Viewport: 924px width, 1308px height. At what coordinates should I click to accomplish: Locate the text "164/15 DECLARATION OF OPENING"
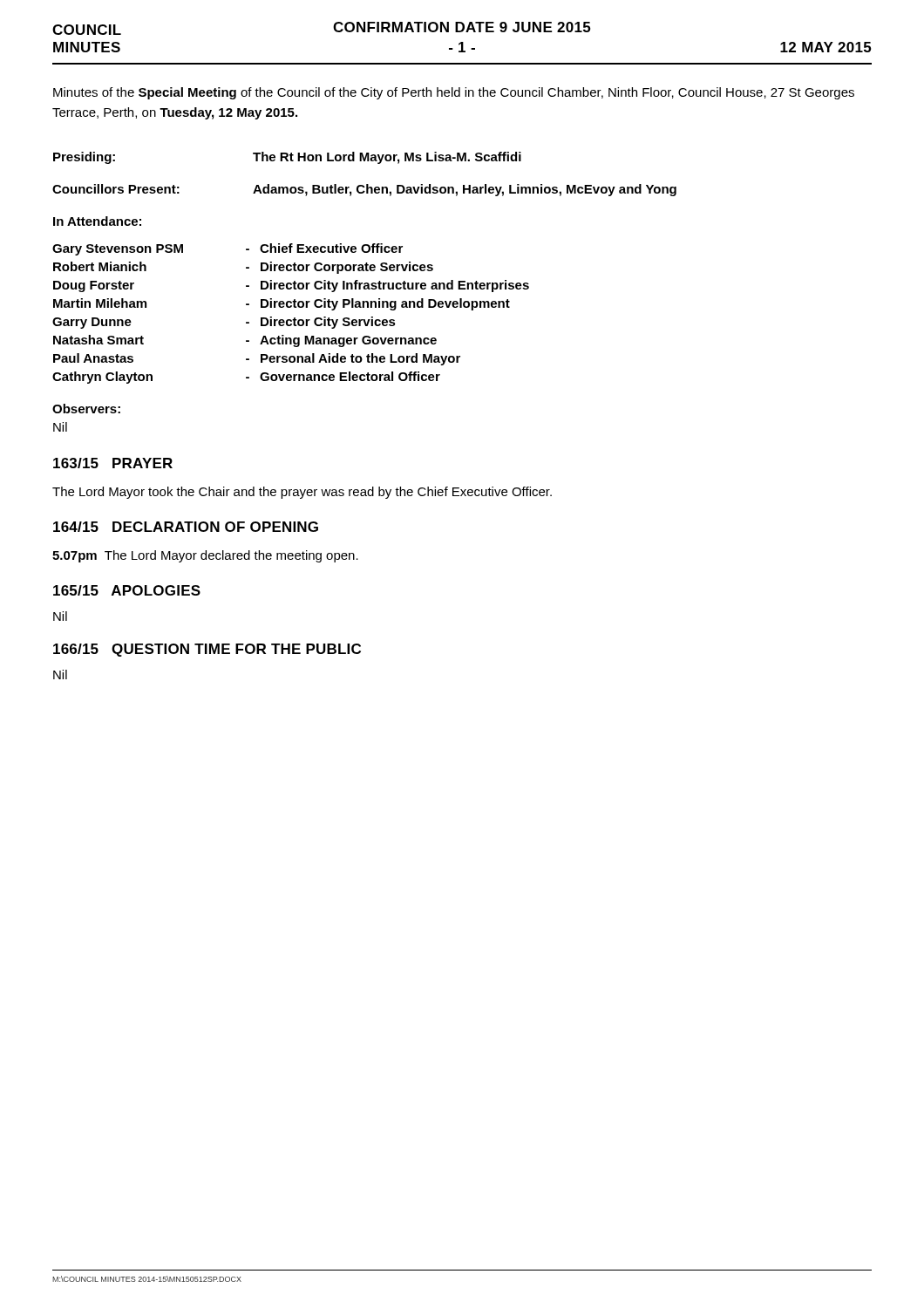(x=186, y=527)
